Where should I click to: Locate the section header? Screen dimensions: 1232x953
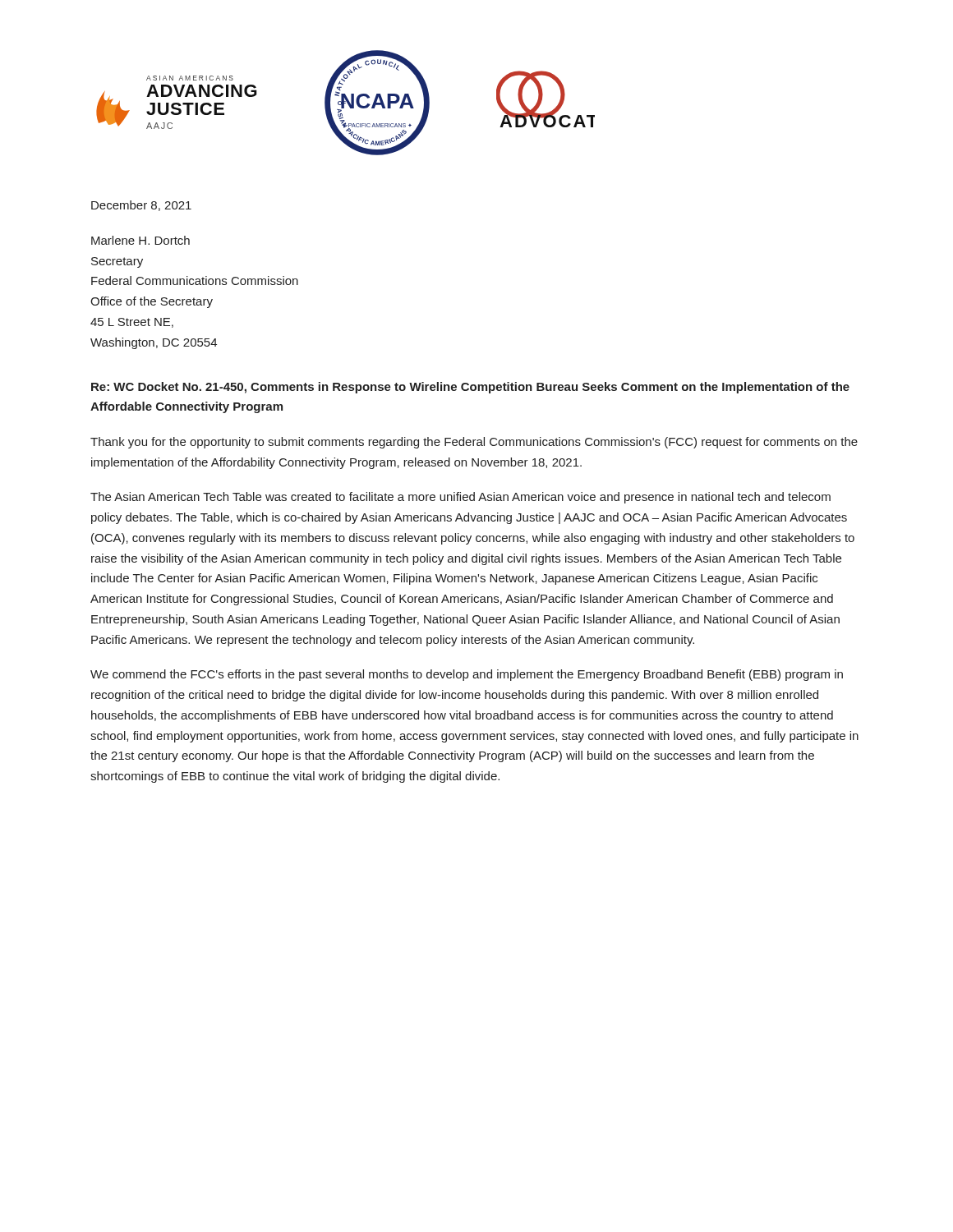(x=470, y=396)
